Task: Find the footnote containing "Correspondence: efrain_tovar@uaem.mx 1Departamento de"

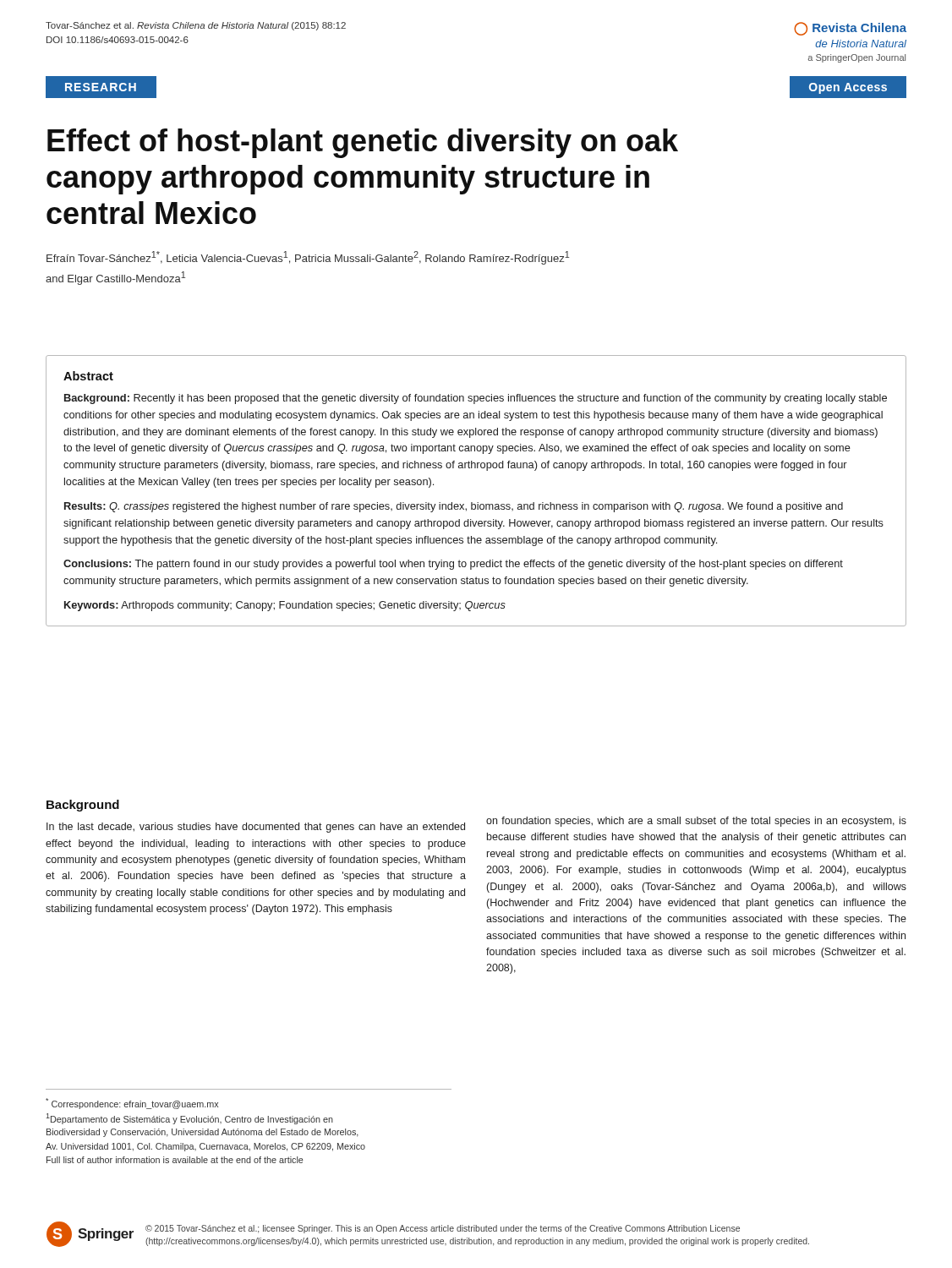Action: [x=205, y=1130]
